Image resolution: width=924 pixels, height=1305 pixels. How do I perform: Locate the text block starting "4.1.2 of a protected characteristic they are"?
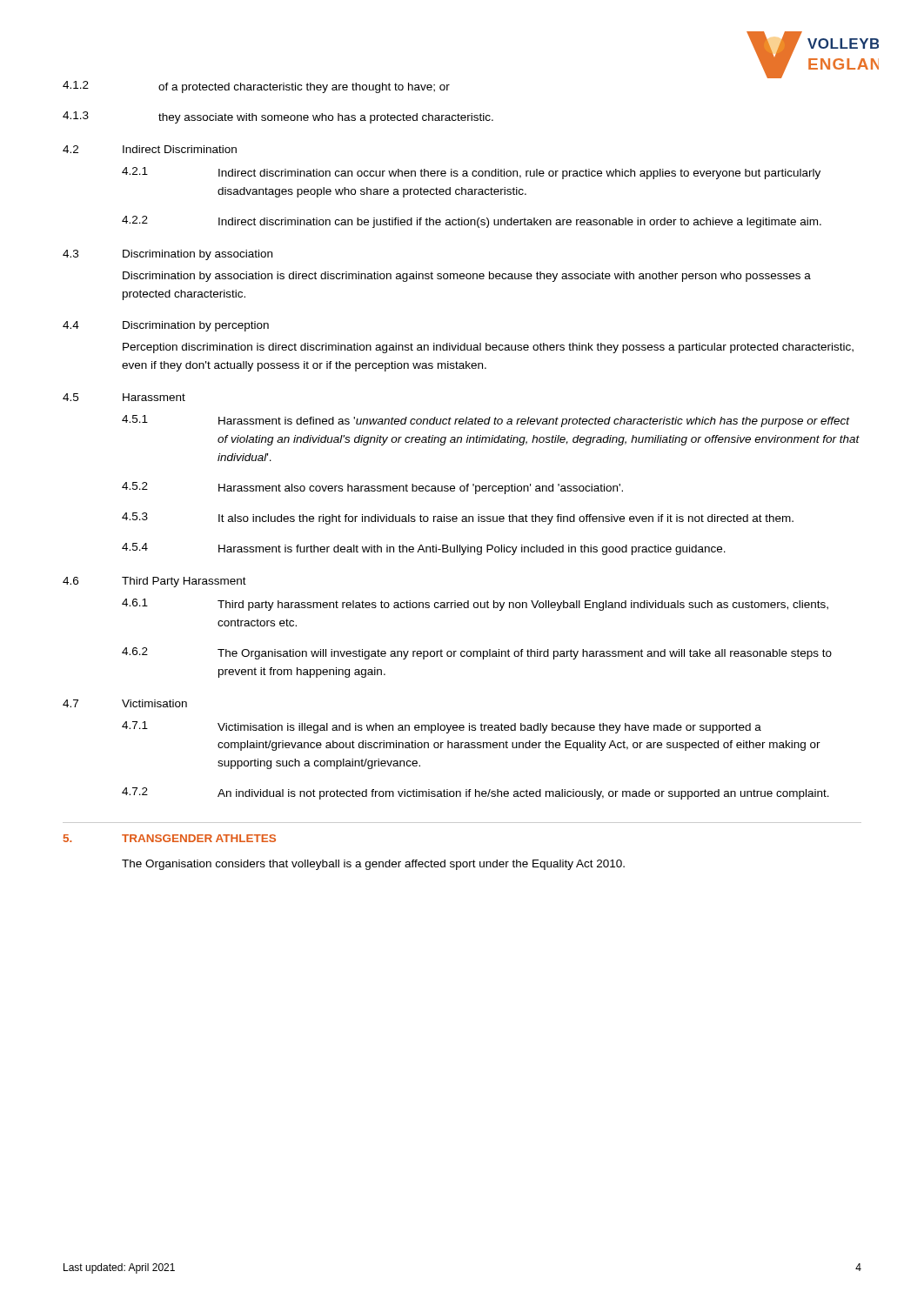[256, 87]
